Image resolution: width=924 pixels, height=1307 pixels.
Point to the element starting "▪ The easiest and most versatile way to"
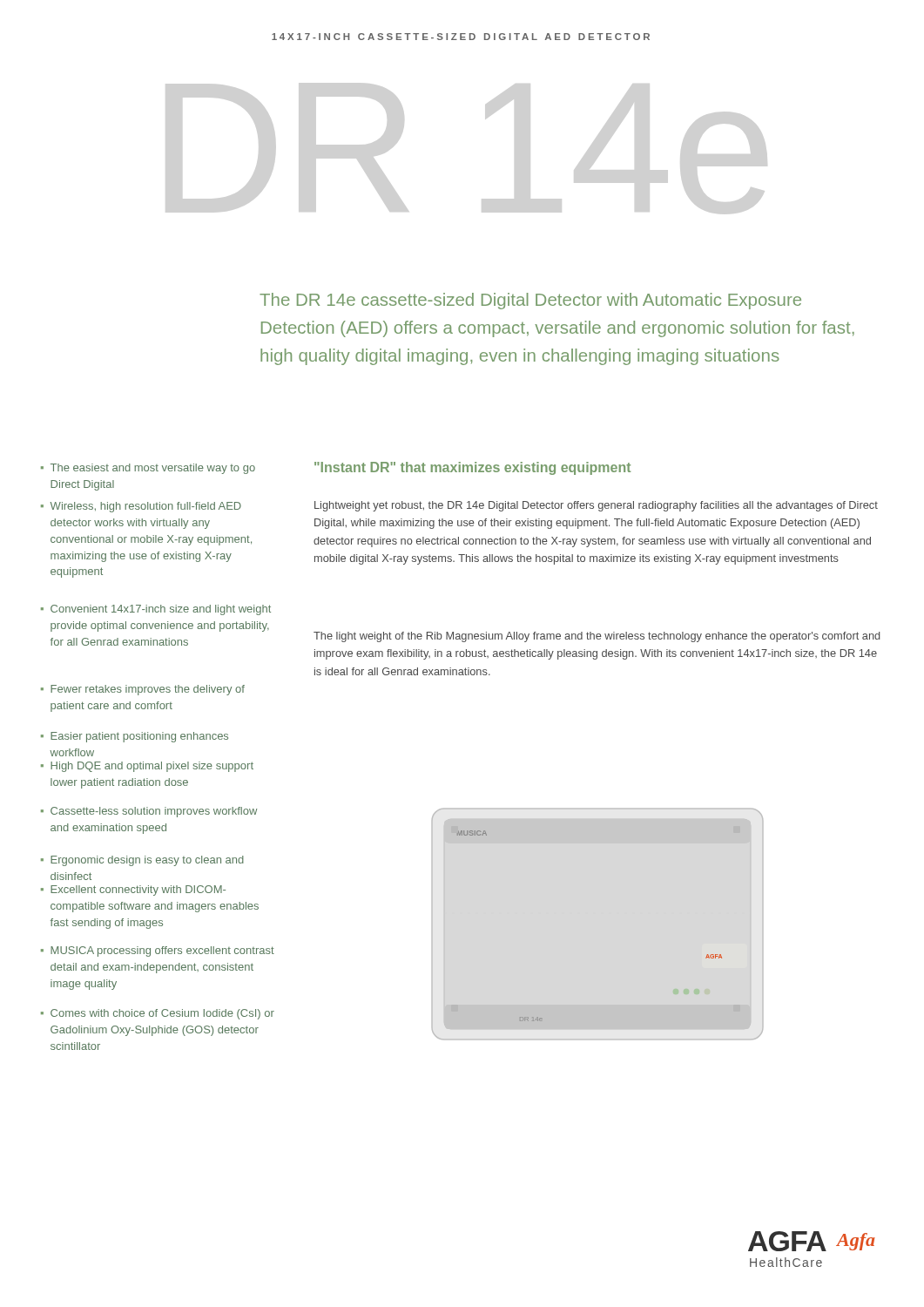pos(158,476)
